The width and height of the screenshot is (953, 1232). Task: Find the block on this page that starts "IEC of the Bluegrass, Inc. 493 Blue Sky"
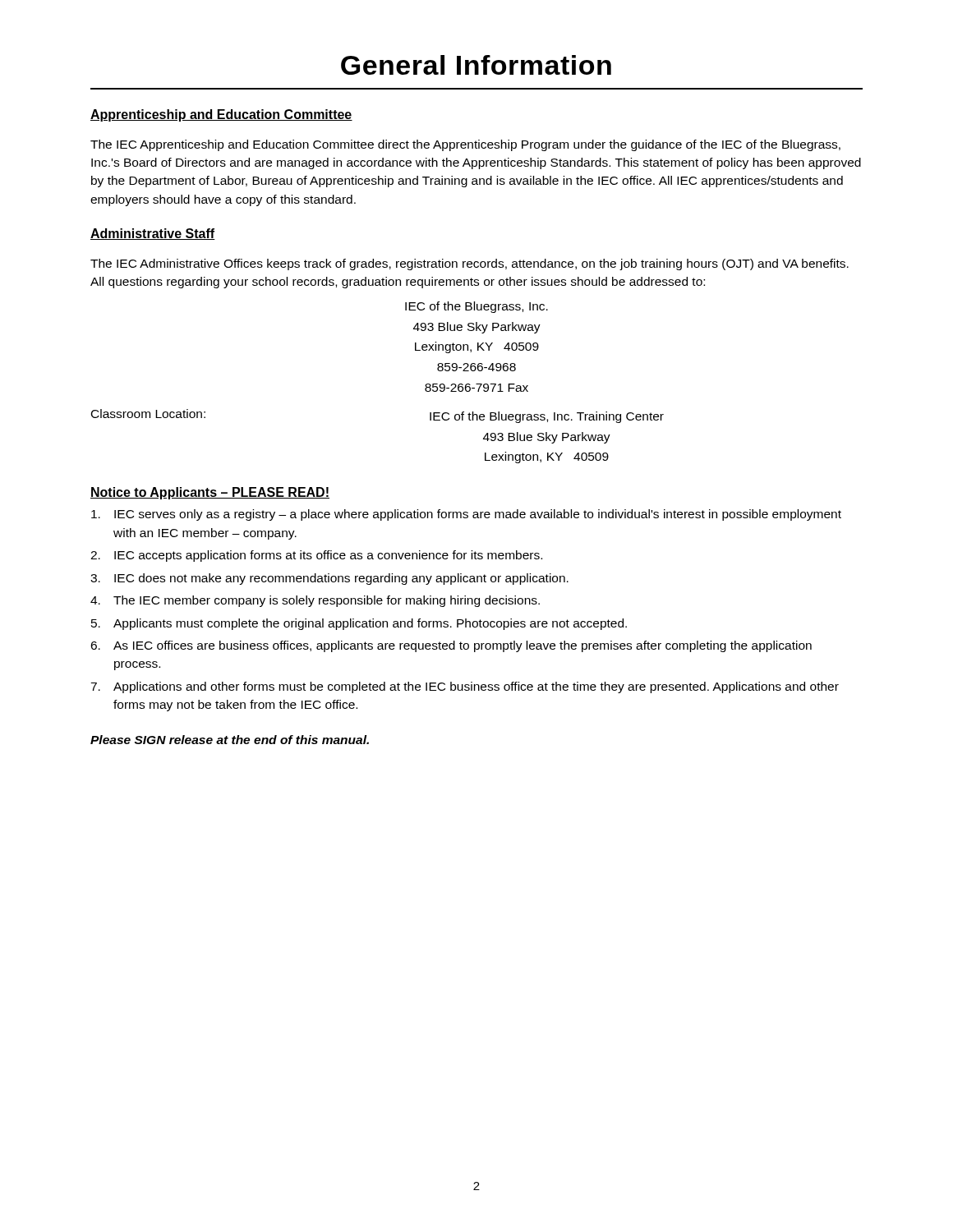tap(476, 347)
